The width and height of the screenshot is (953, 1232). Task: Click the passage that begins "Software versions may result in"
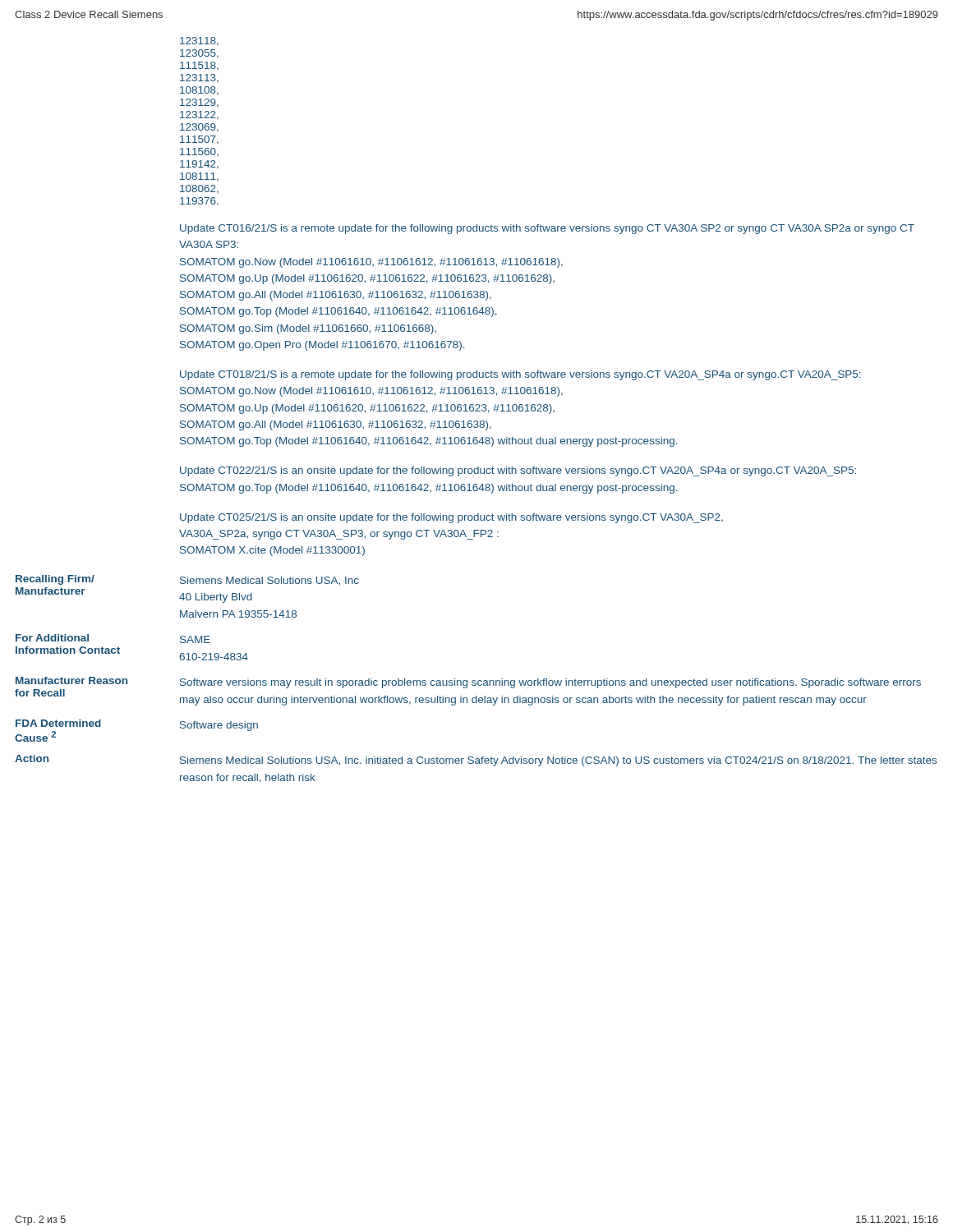tap(550, 691)
